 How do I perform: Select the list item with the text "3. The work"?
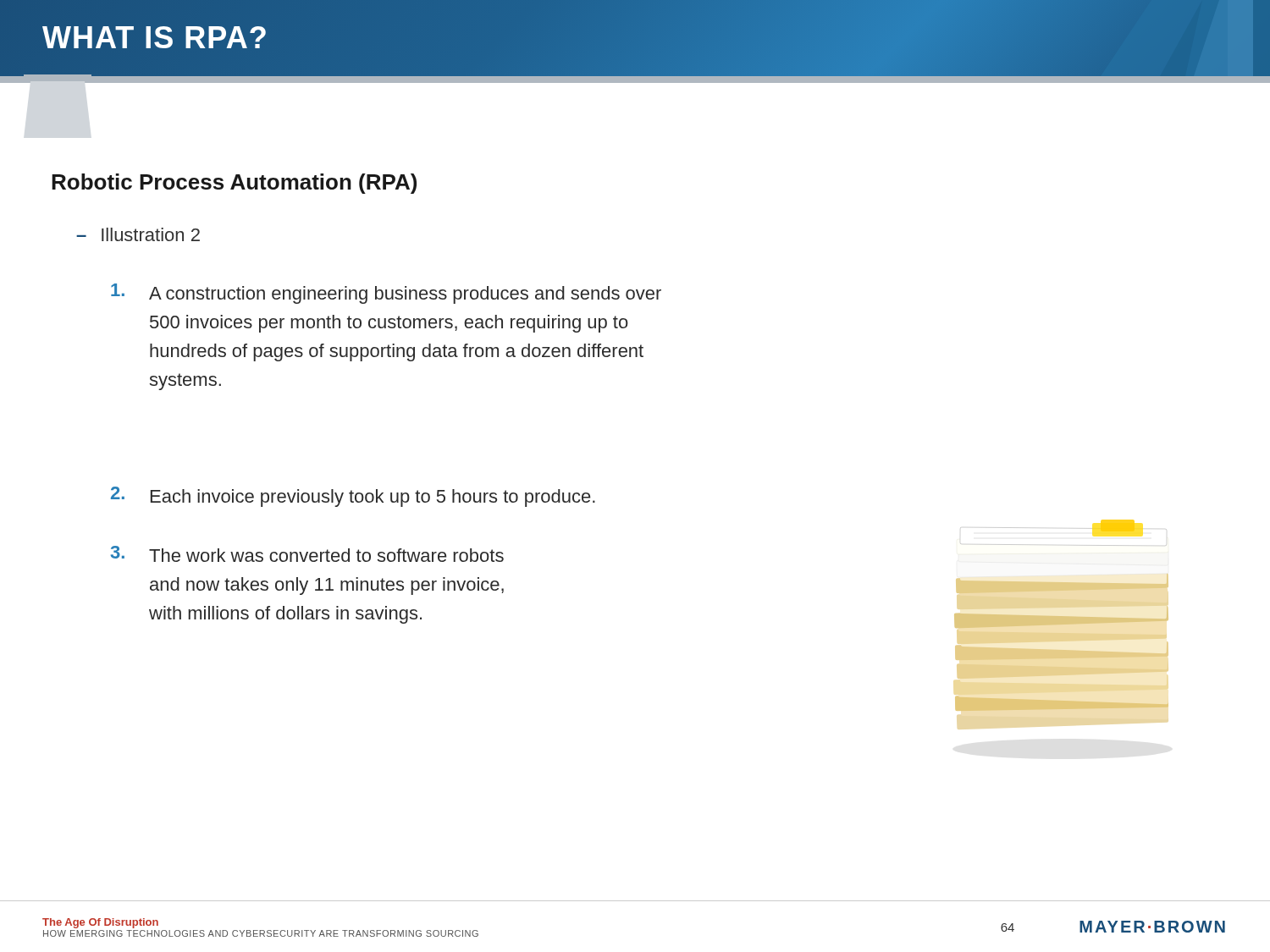308,585
